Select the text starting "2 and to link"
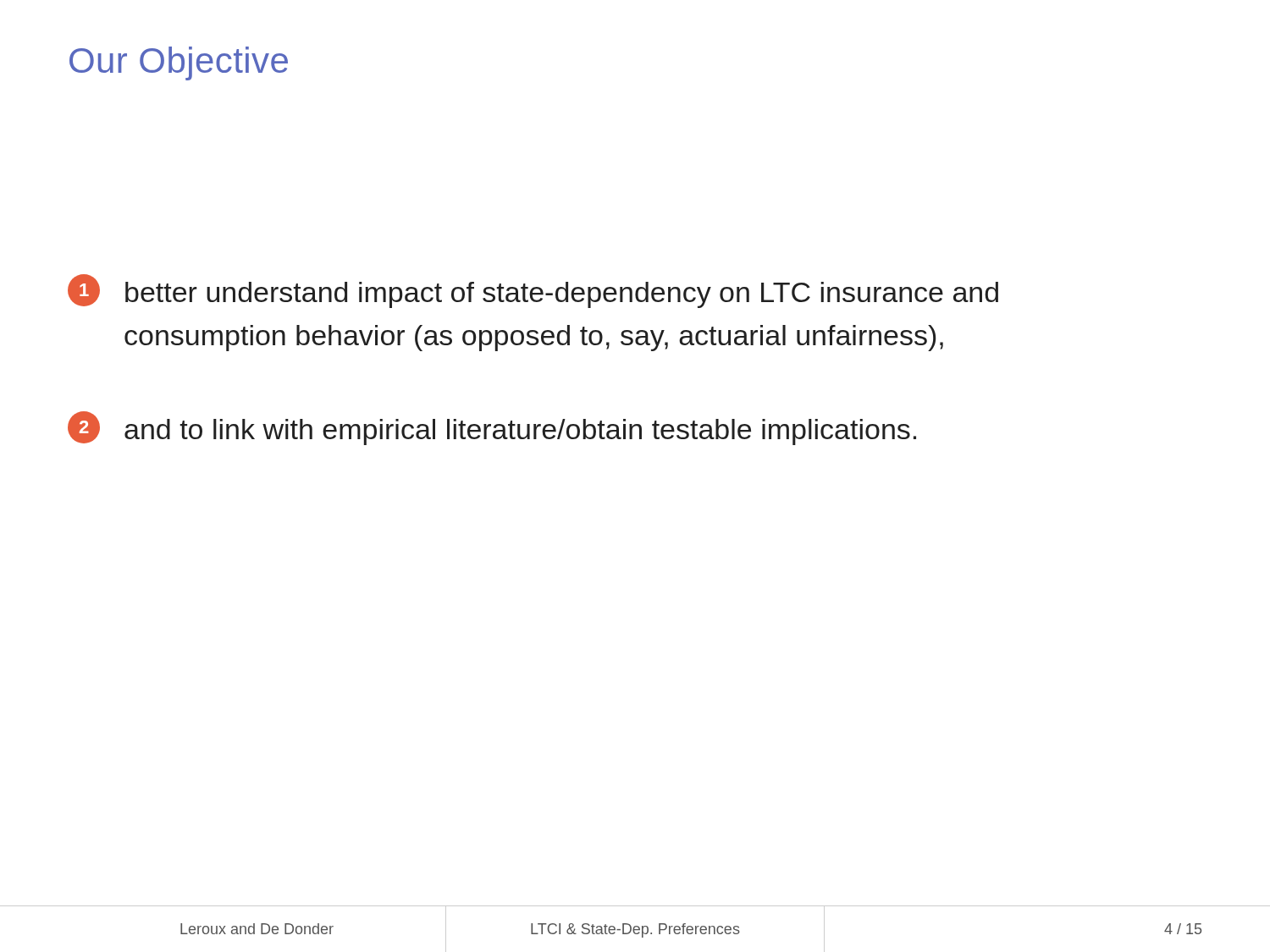Image resolution: width=1270 pixels, height=952 pixels. 493,429
